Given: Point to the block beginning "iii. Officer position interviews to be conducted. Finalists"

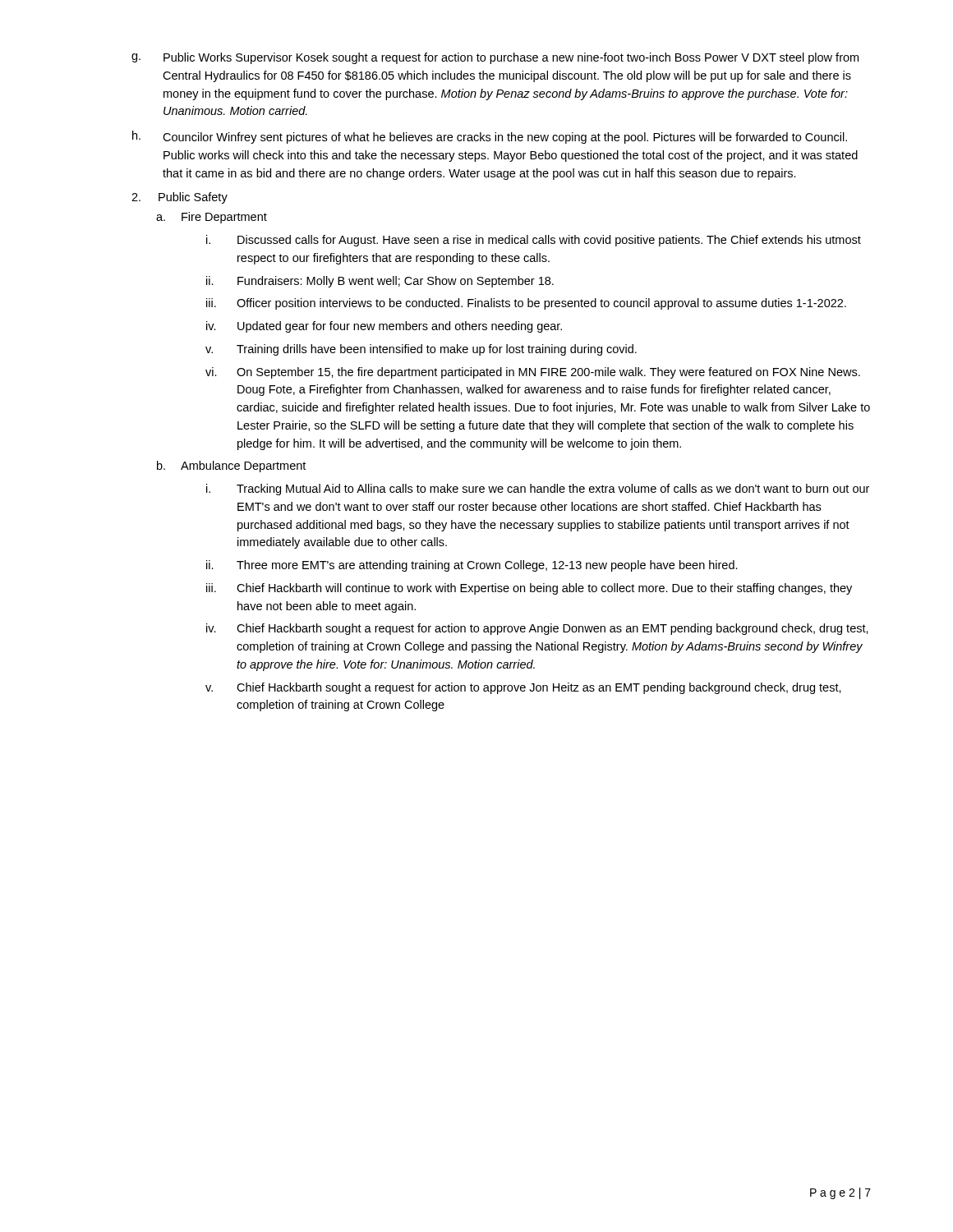Looking at the screenshot, I should pyautogui.click(x=538, y=304).
